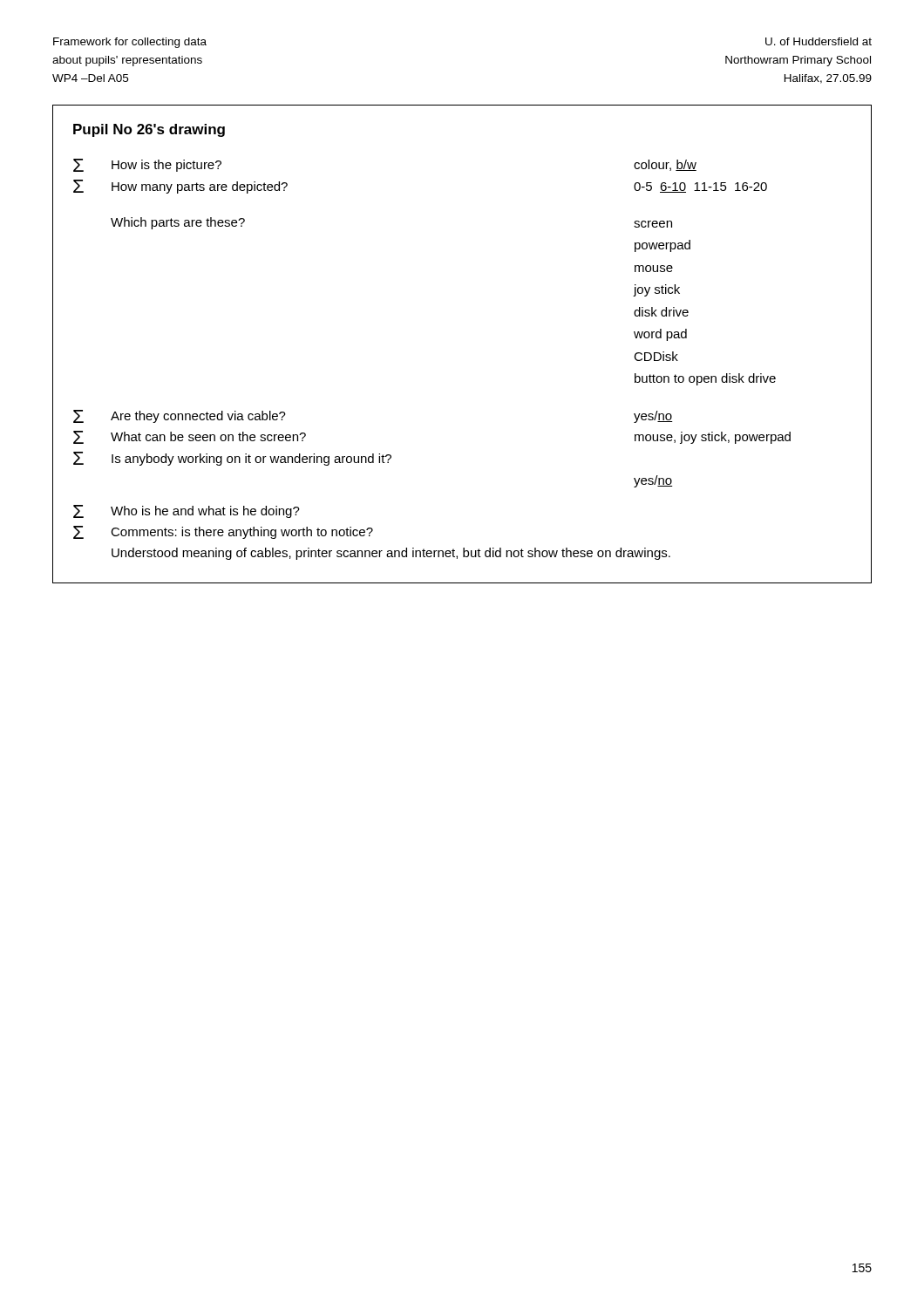Click on the title that reads "Pupil No 26's drawing"
924x1308 pixels.
pyautogui.click(x=149, y=129)
